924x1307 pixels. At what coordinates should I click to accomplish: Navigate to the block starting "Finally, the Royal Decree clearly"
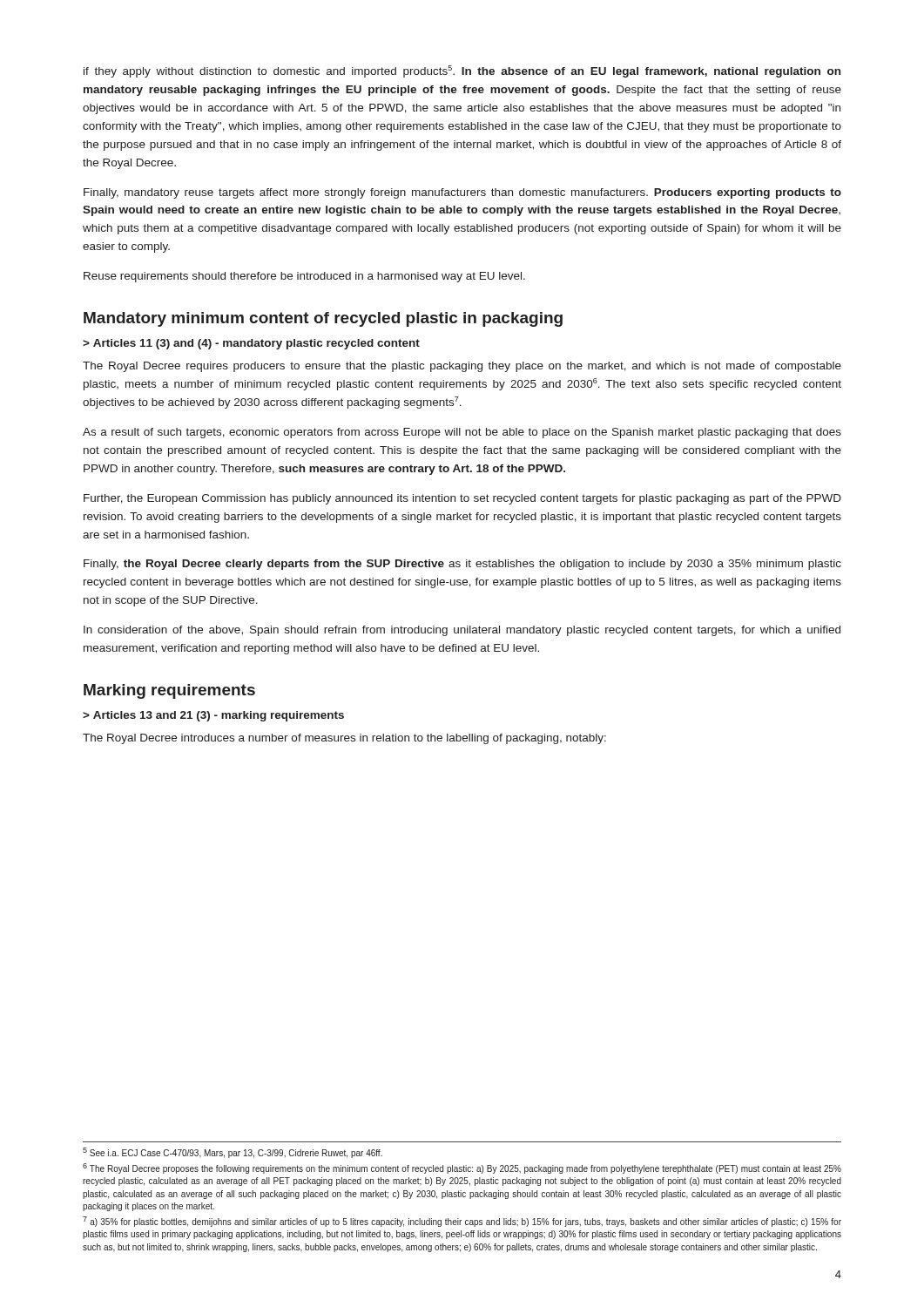click(462, 582)
